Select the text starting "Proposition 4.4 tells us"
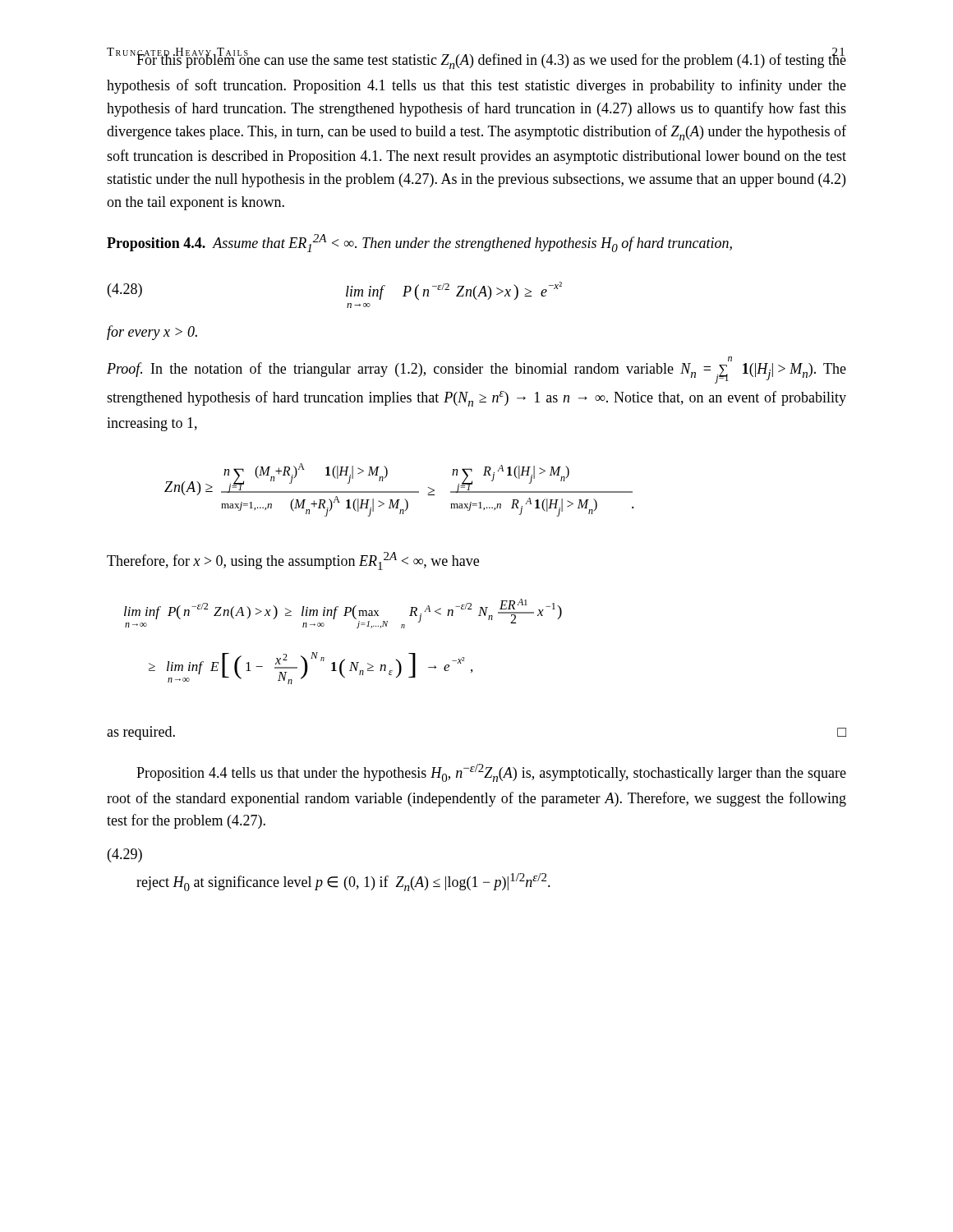953x1232 pixels. point(476,796)
